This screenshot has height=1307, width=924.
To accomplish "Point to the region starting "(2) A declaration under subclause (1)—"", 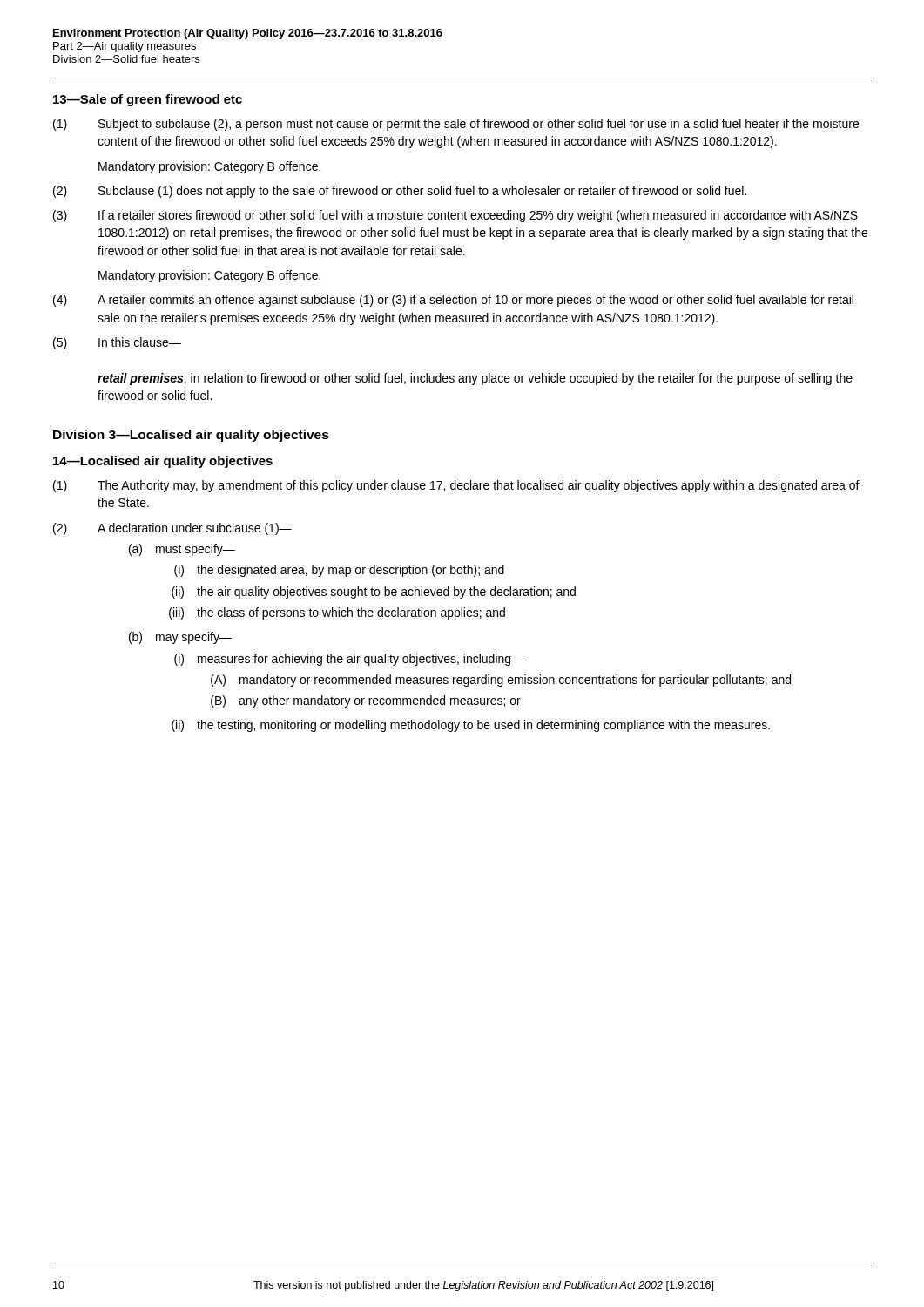I will tap(462, 627).
